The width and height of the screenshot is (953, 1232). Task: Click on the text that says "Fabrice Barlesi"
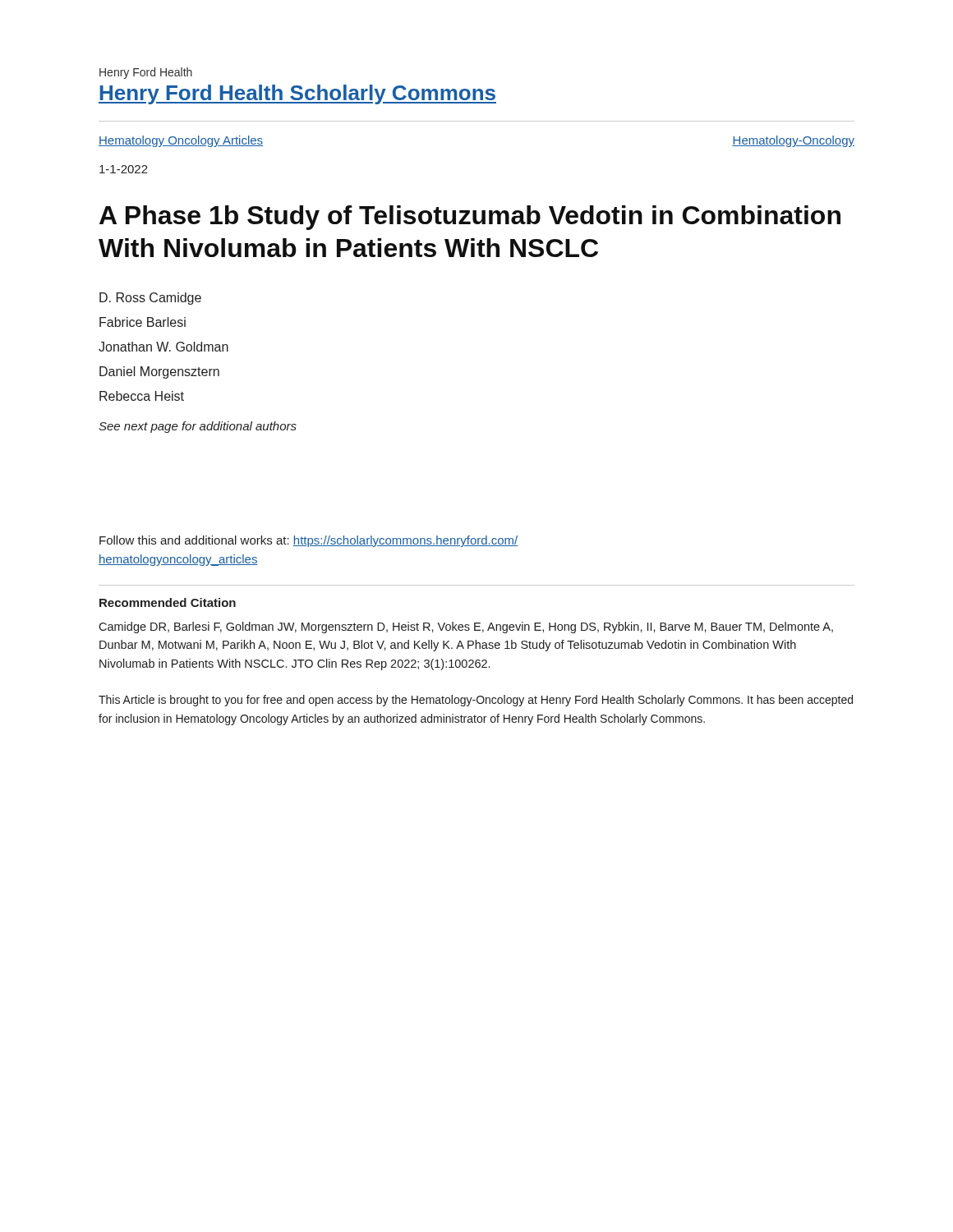click(142, 322)
